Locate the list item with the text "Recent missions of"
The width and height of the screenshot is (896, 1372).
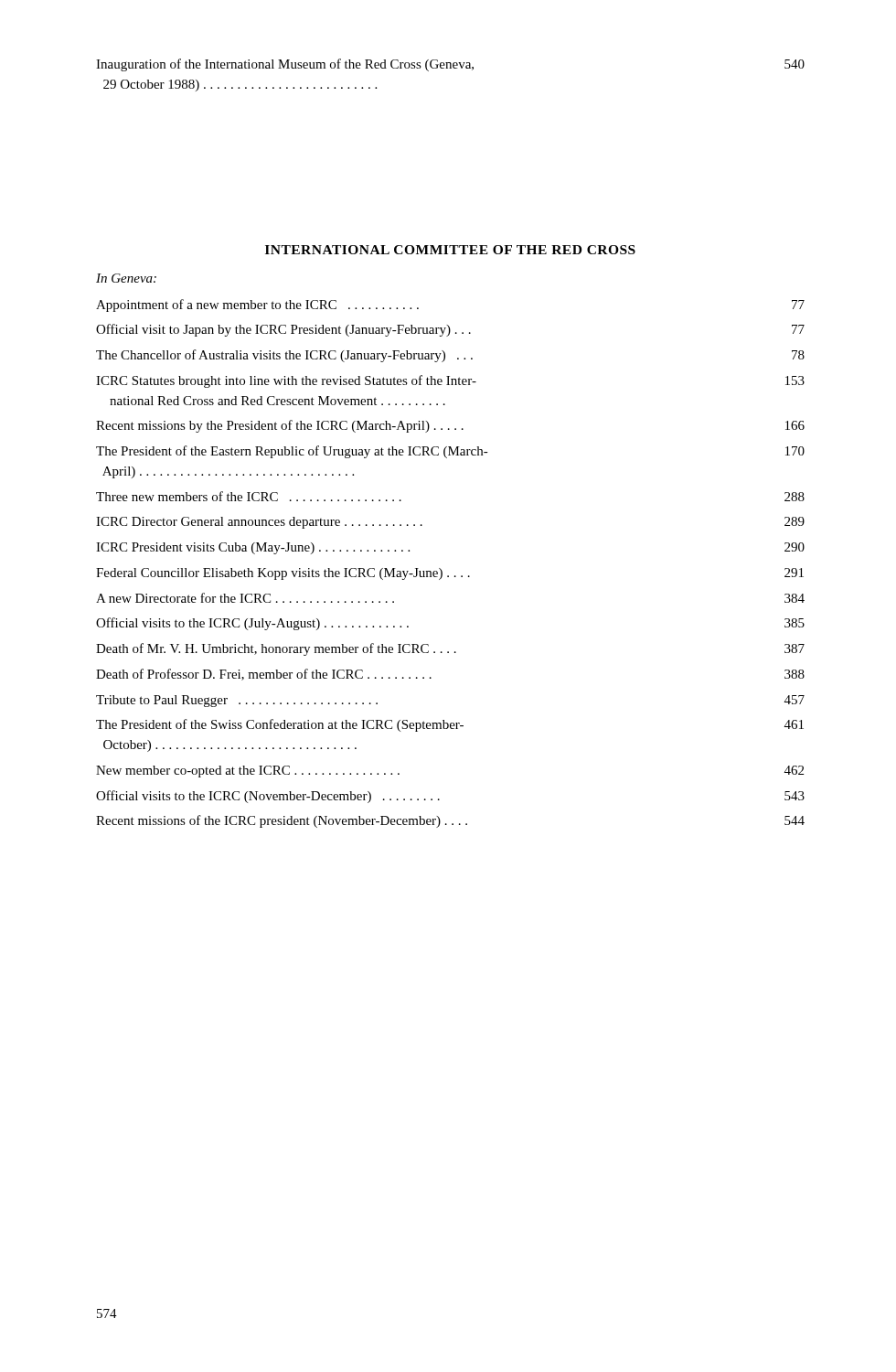[x=450, y=821]
